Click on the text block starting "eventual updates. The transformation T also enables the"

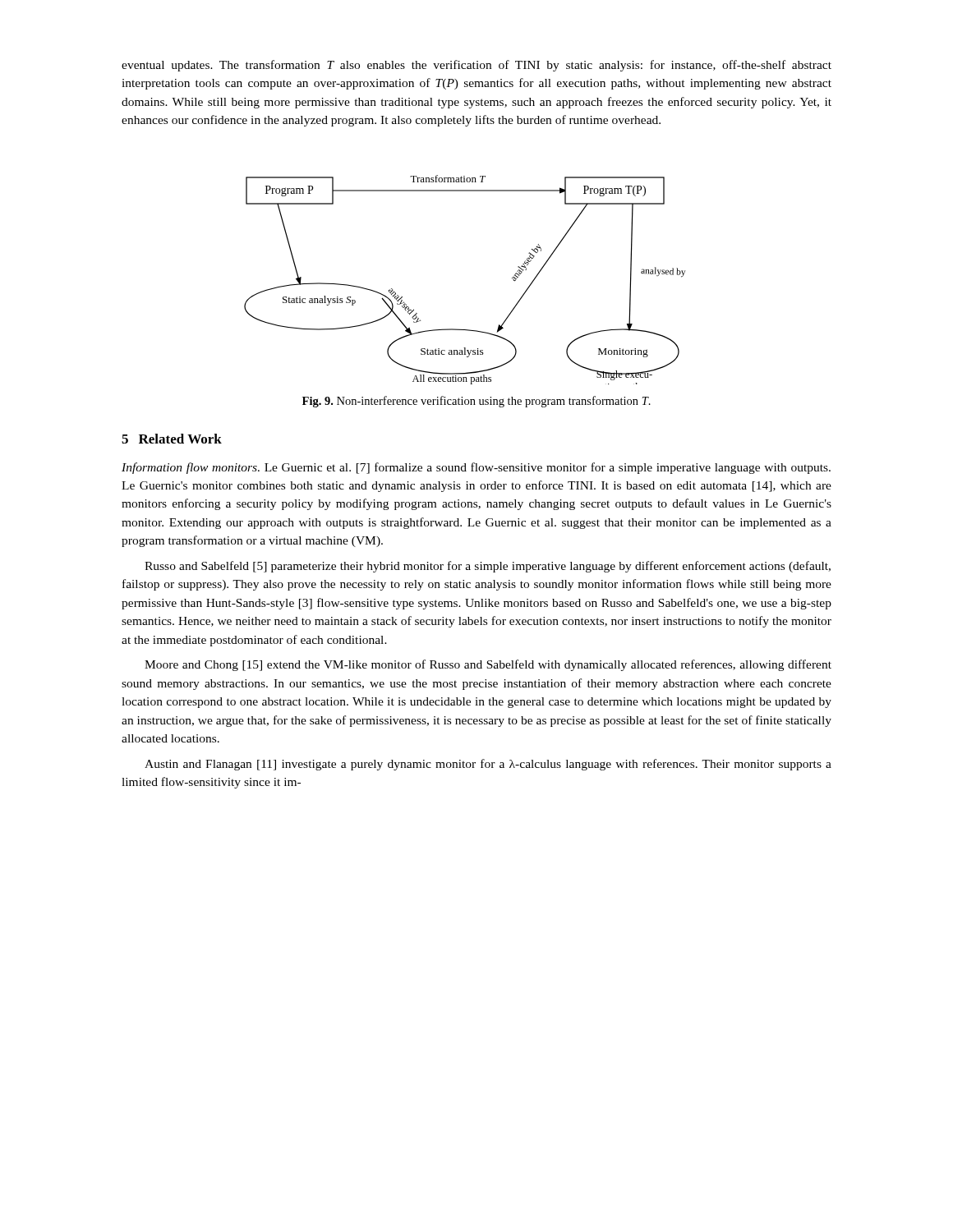[476, 92]
